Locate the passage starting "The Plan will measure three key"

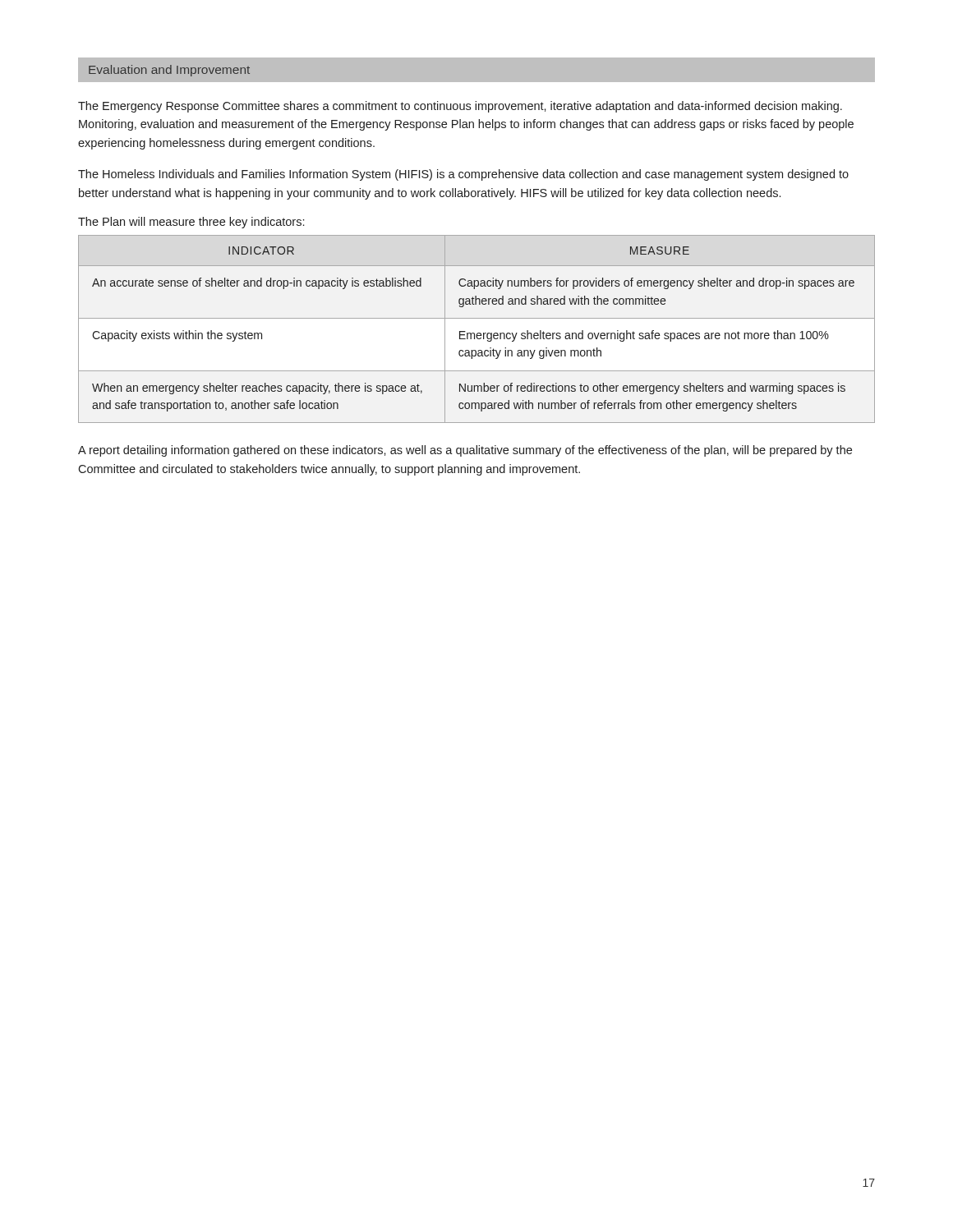192,222
